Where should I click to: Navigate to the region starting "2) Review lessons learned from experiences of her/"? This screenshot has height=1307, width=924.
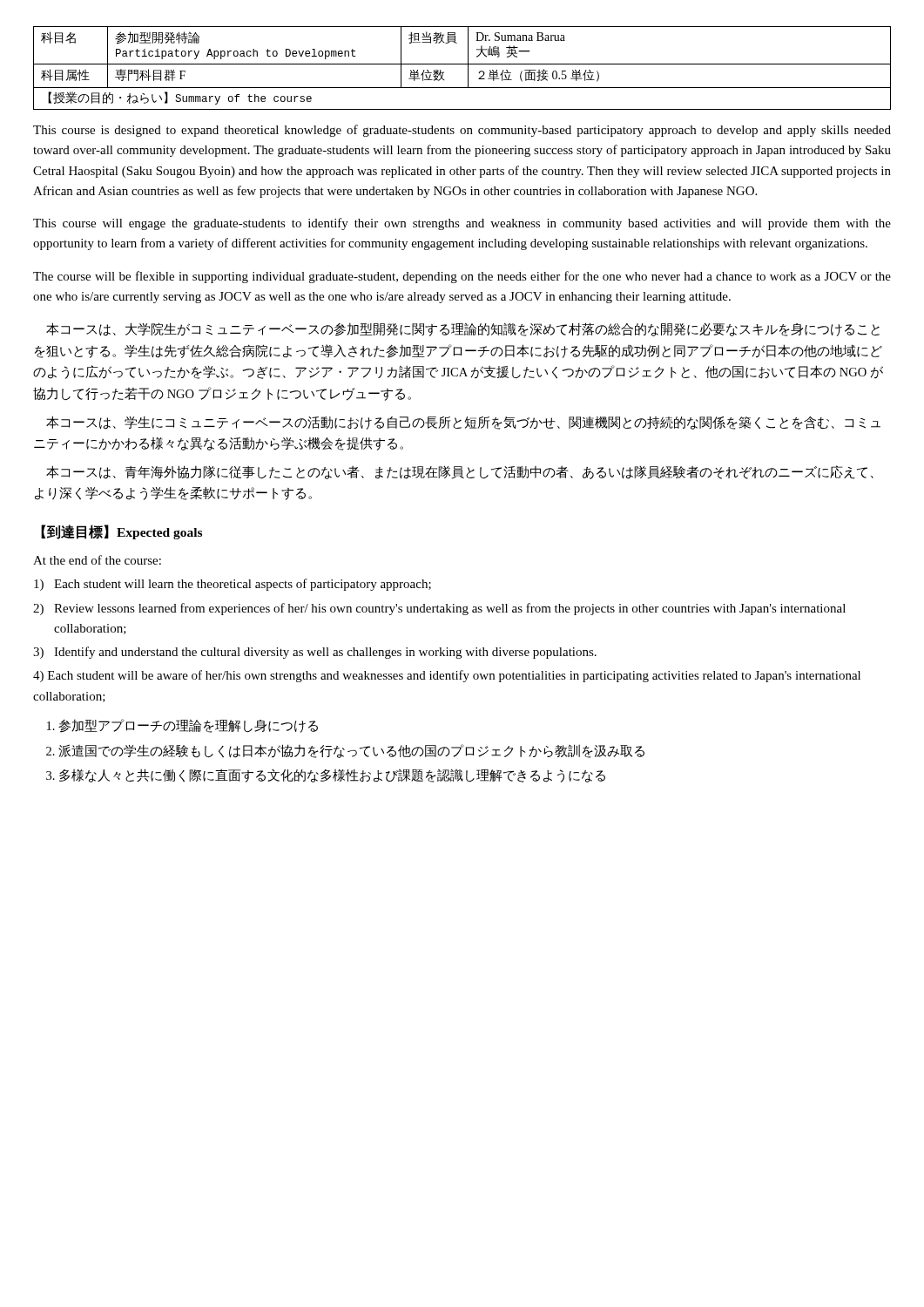point(462,619)
